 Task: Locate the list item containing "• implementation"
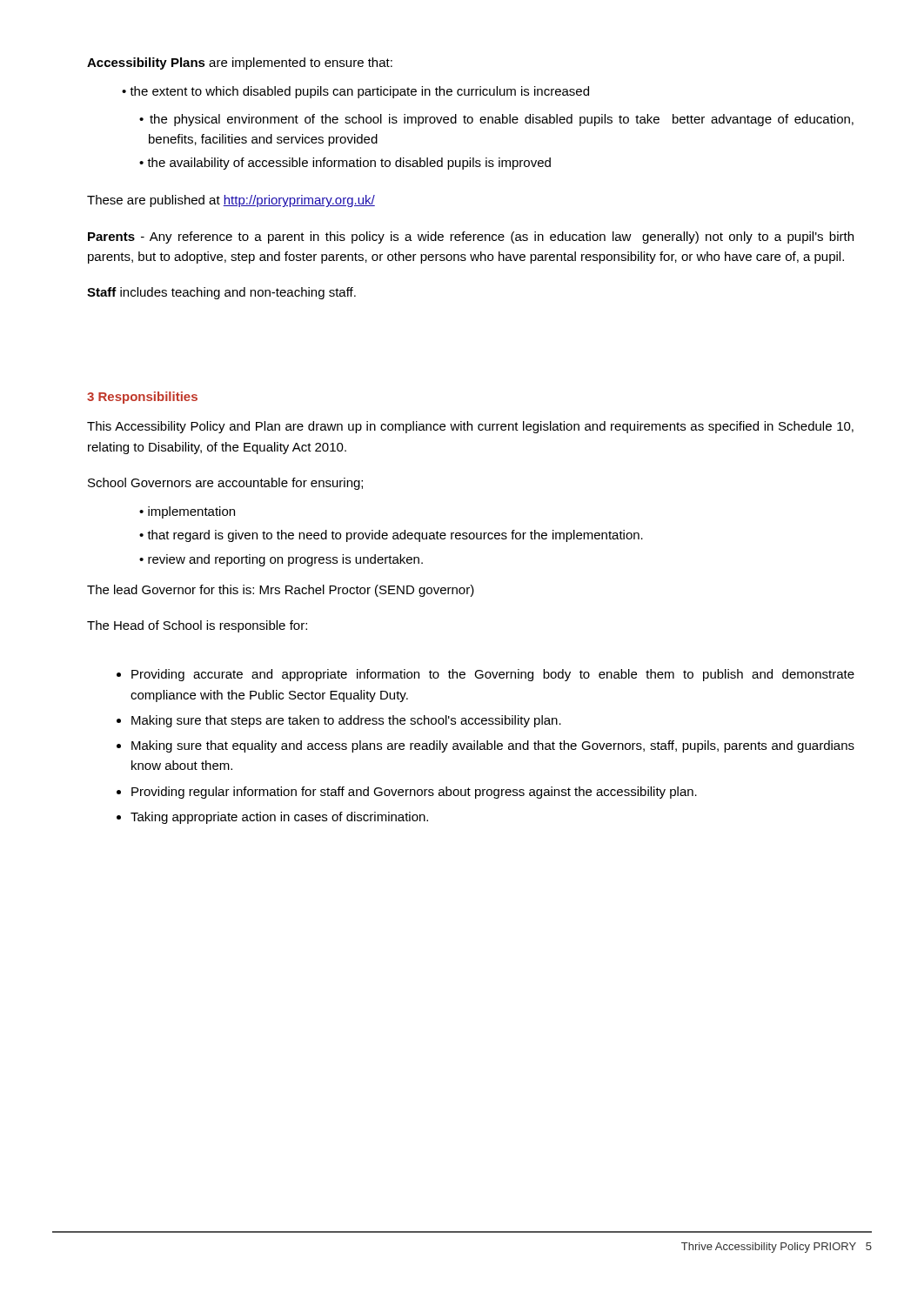(x=188, y=511)
